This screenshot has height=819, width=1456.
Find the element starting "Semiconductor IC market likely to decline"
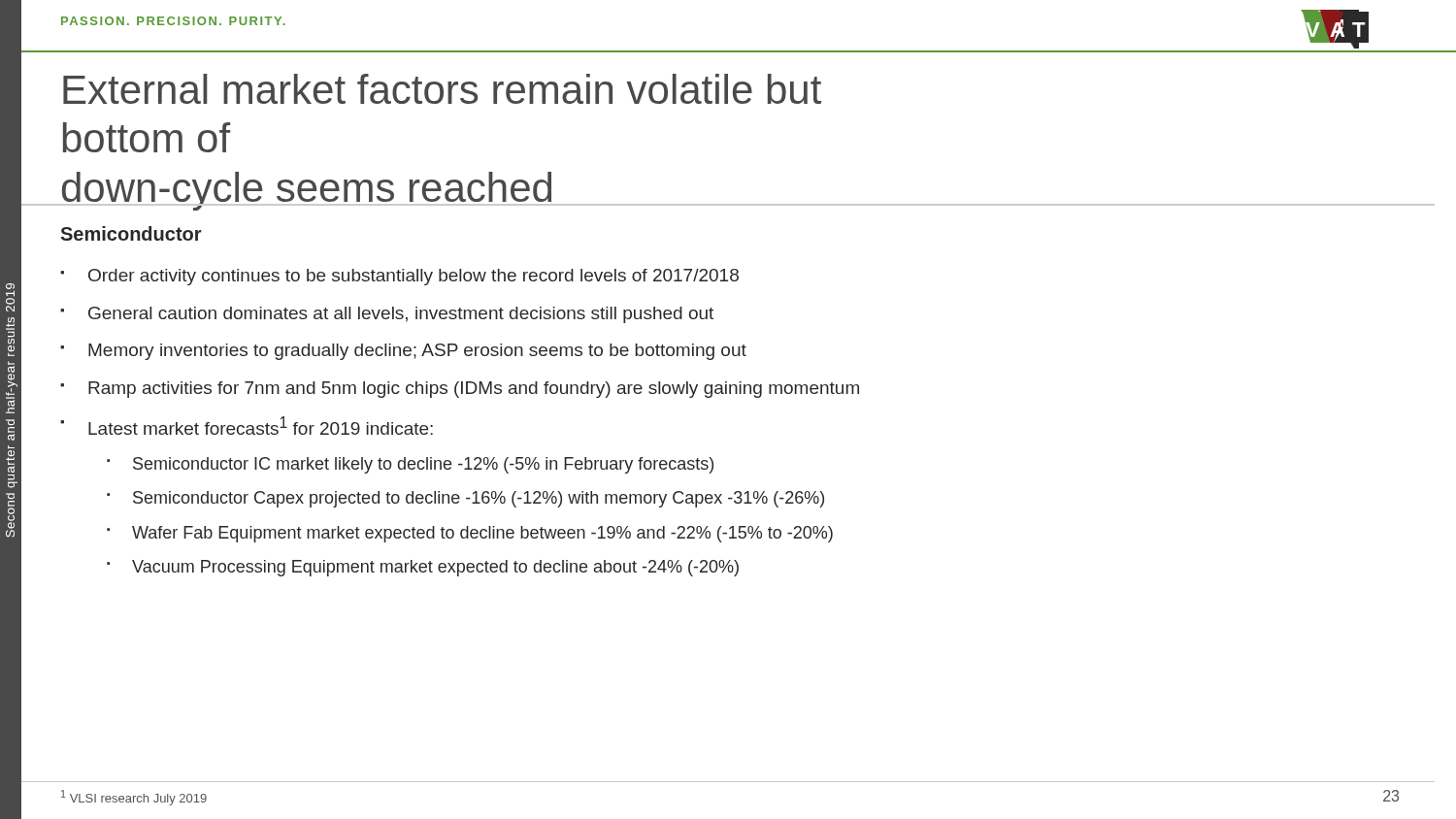pos(423,464)
